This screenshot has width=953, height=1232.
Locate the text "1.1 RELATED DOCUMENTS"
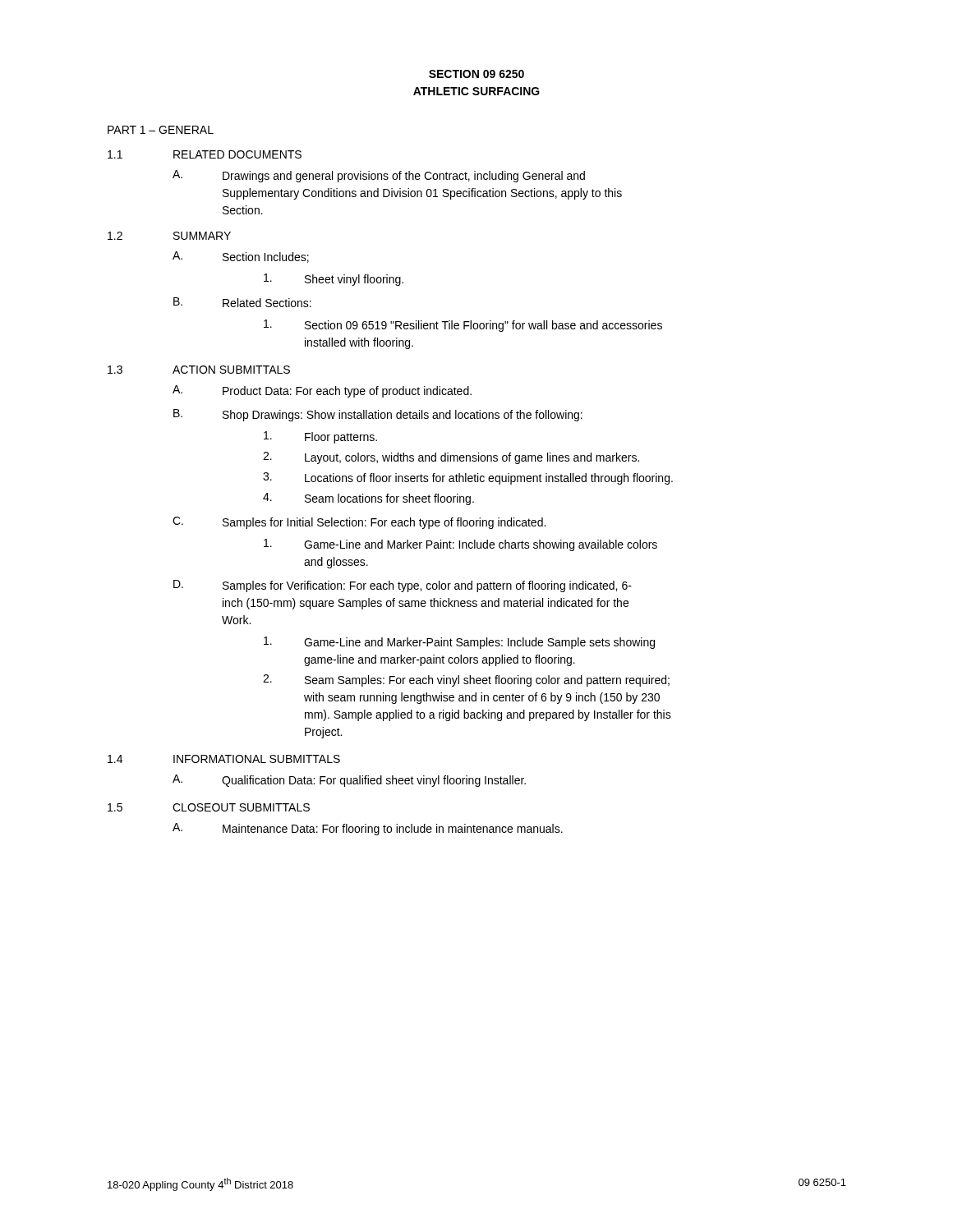coord(204,154)
